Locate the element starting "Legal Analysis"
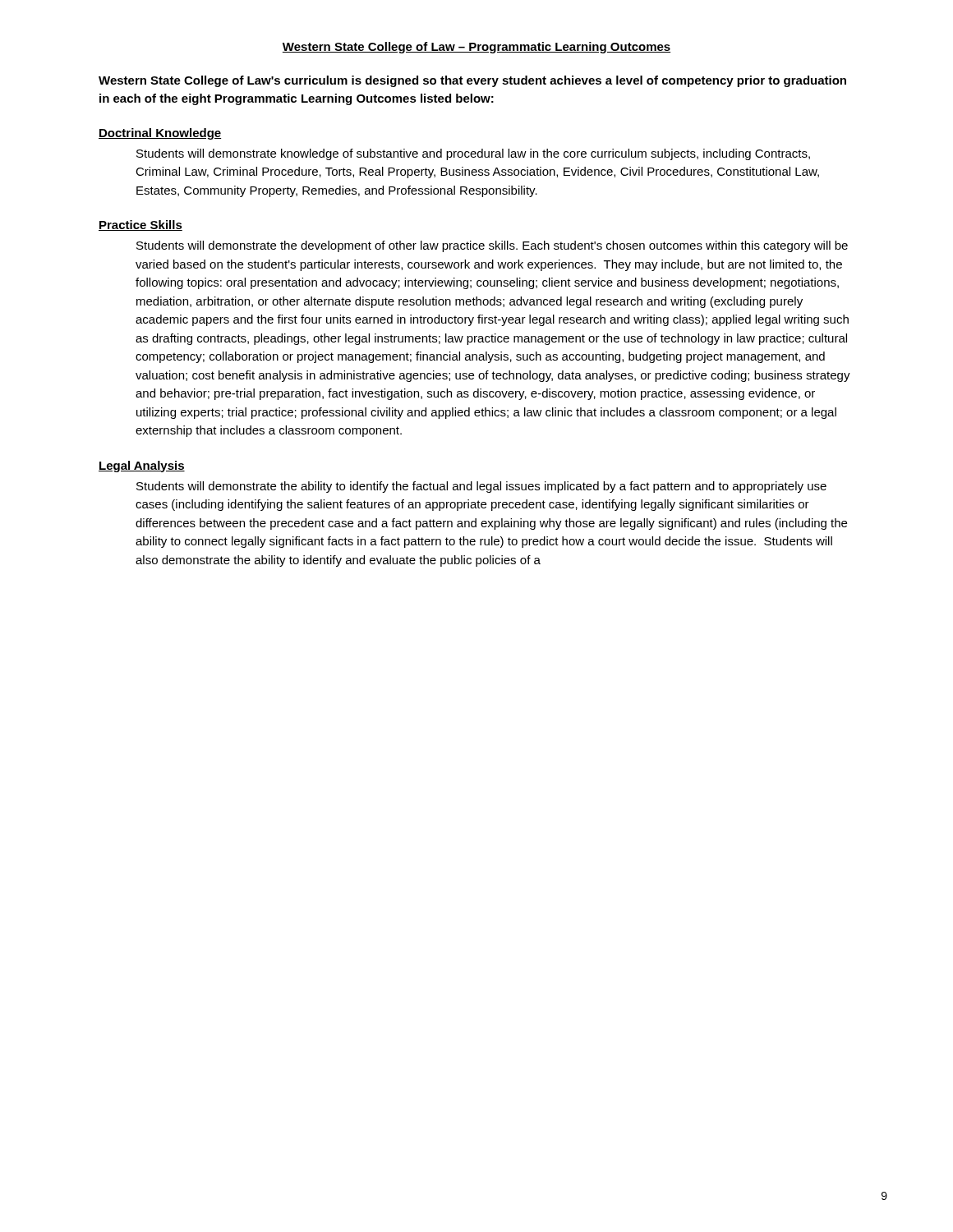Viewport: 953px width, 1232px height. [141, 465]
